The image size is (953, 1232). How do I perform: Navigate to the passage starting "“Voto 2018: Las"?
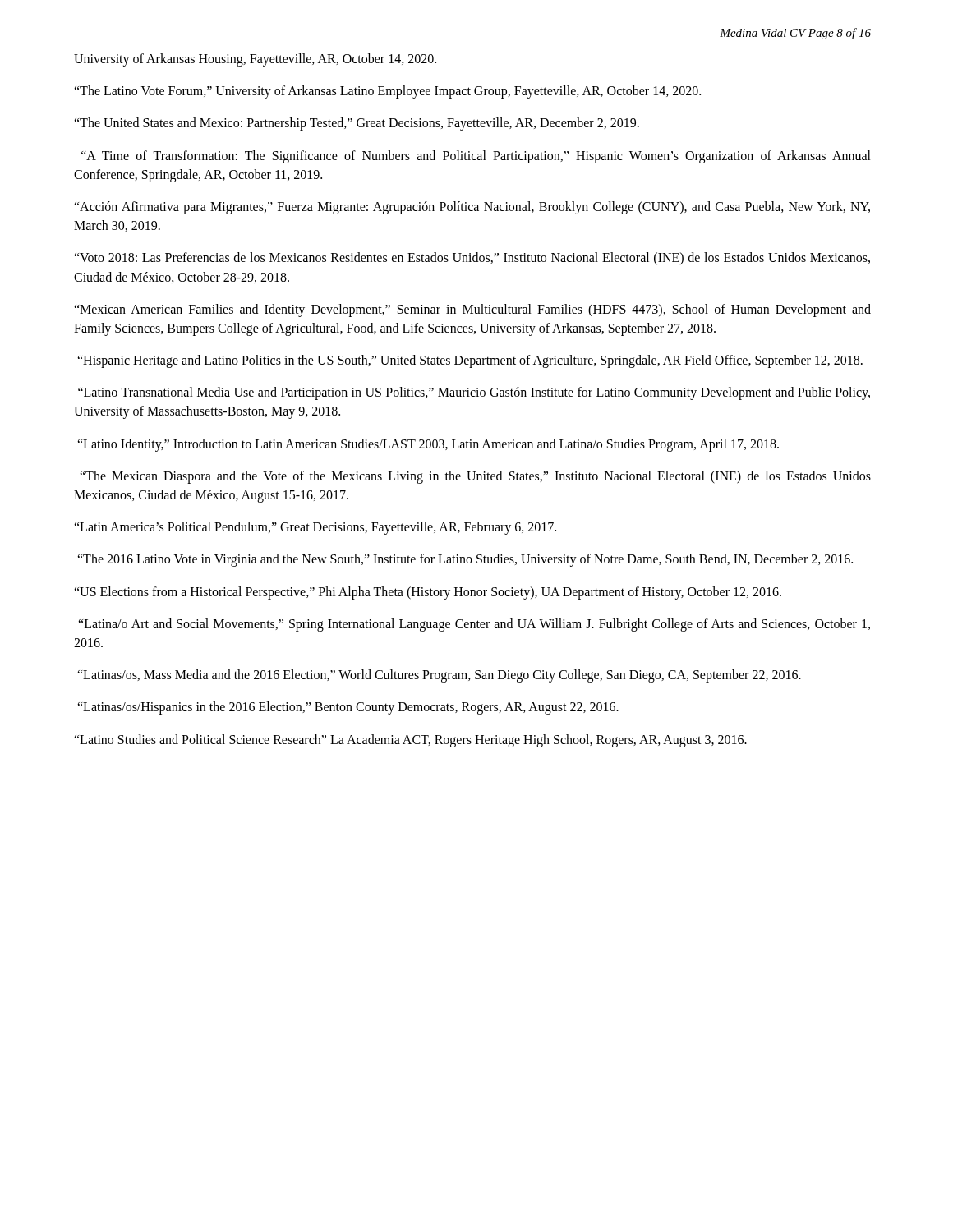(472, 267)
